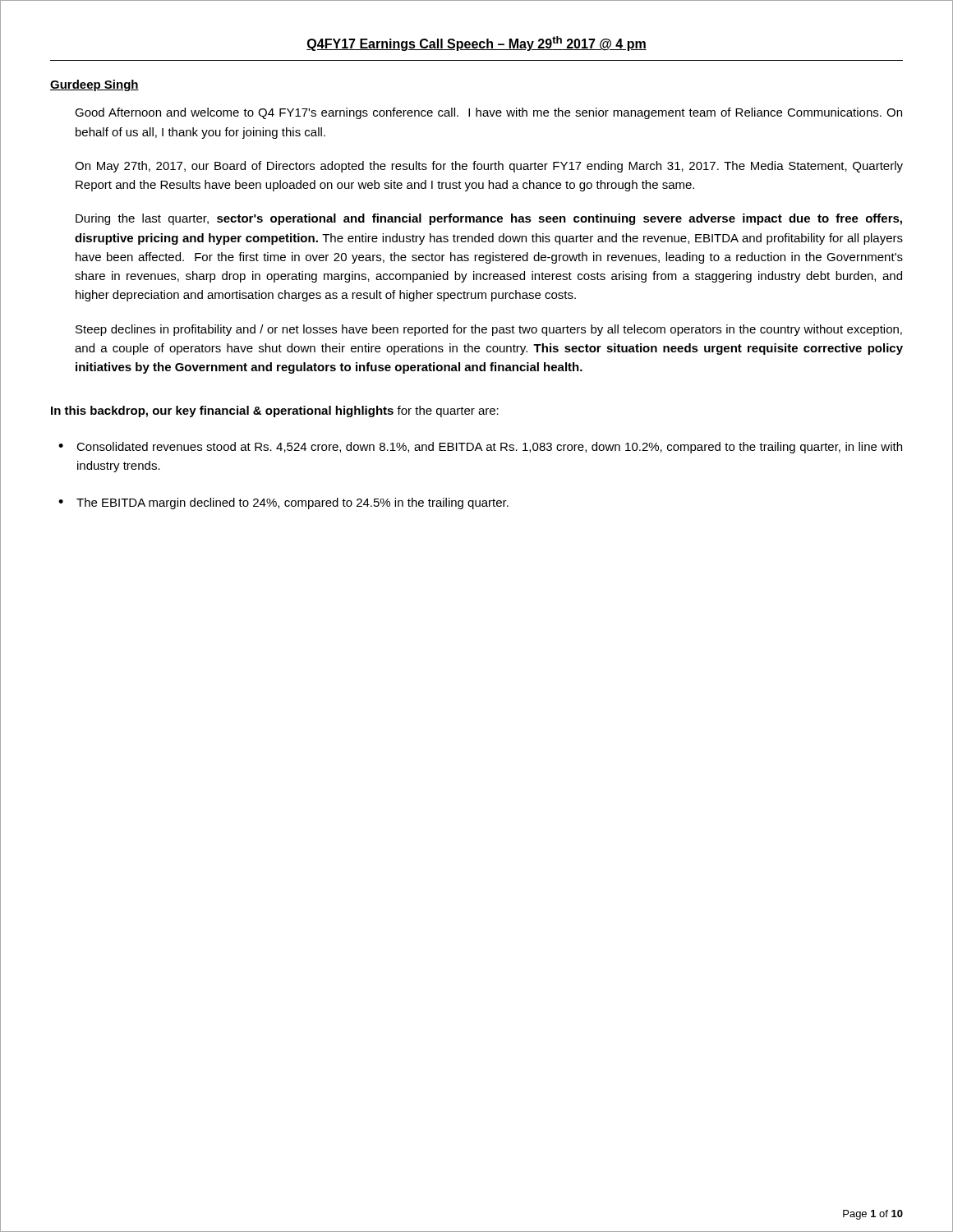Locate the block of text that opens with "Steep declines in profitability"
The height and width of the screenshot is (1232, 953).
tap(489, 348)
